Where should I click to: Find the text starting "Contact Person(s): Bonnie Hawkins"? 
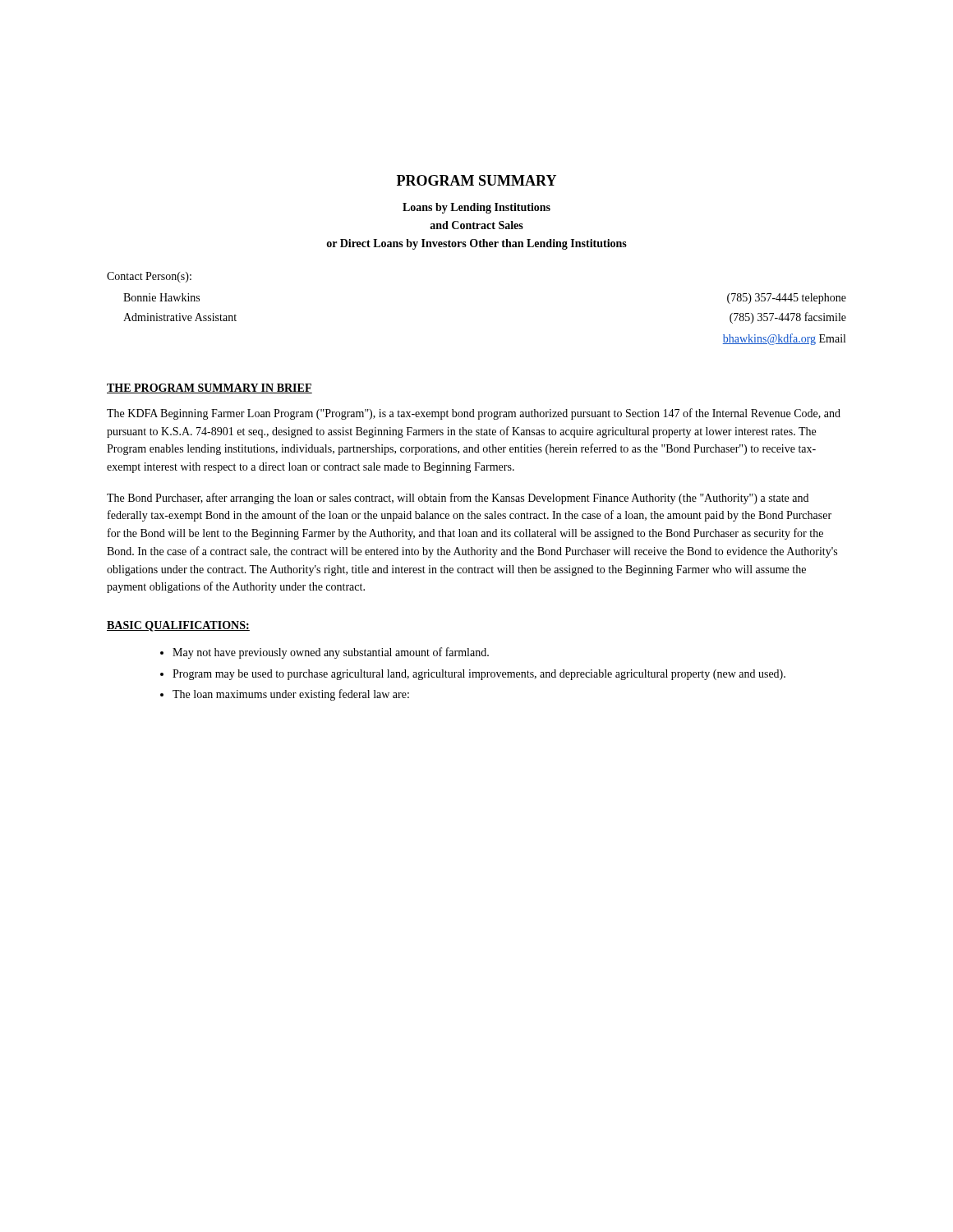pos(149,277)
